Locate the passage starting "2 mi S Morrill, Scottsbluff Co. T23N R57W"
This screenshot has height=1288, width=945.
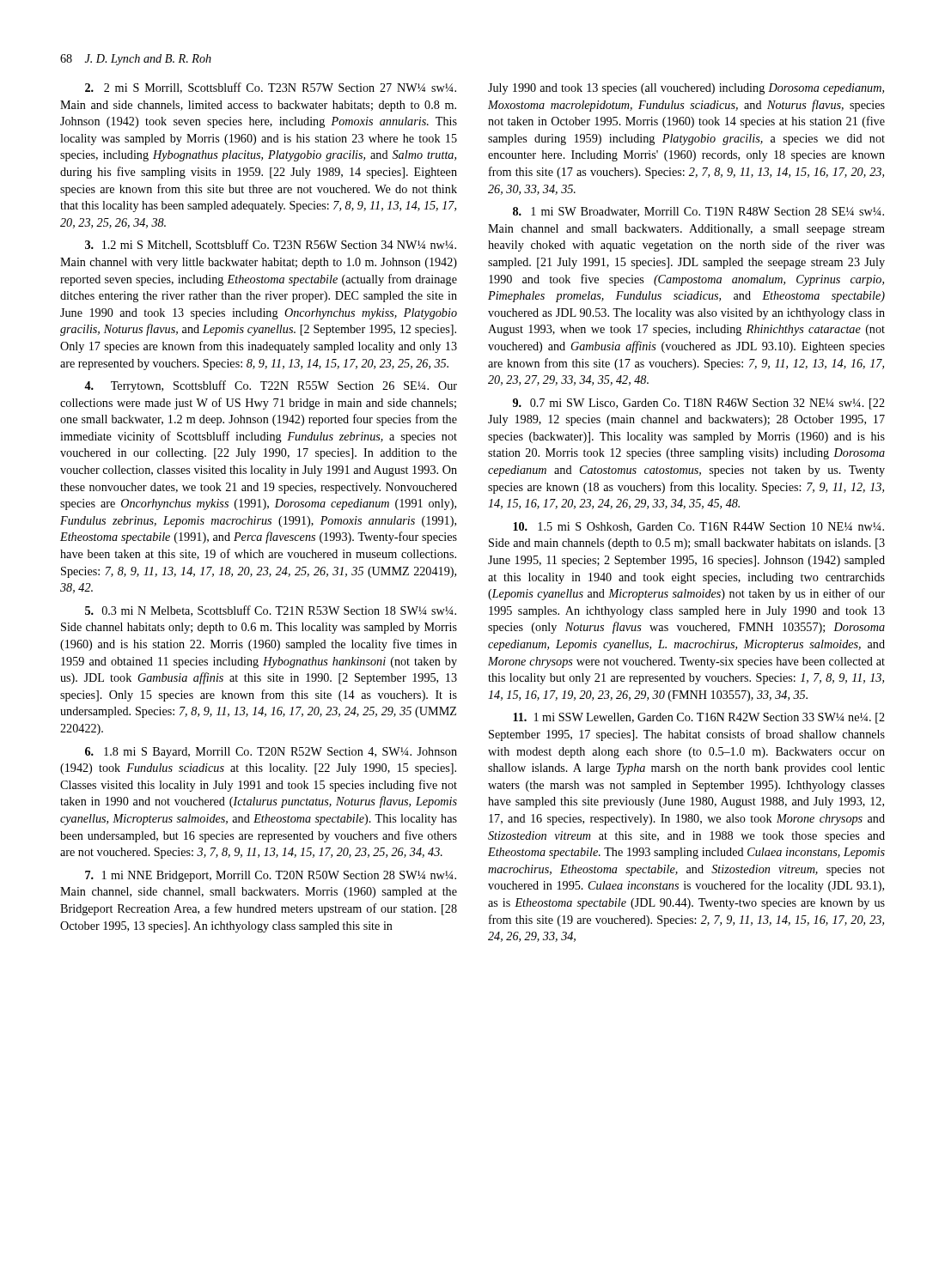click(x=259, y=155)
